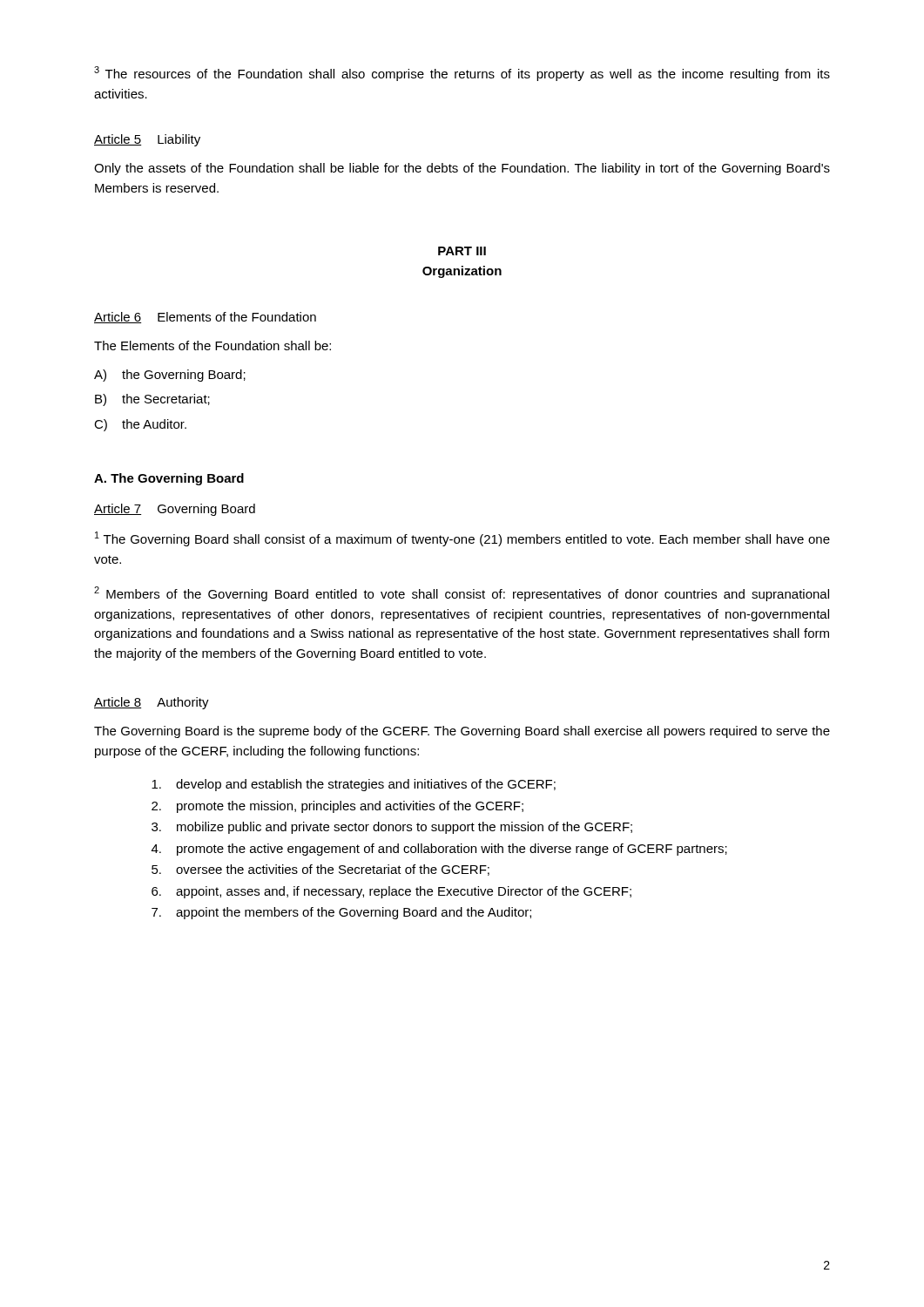The image size is (924, 1307).
Task: Locate the block starting "C)the Auditor."
Action: (x=141, y=424)
